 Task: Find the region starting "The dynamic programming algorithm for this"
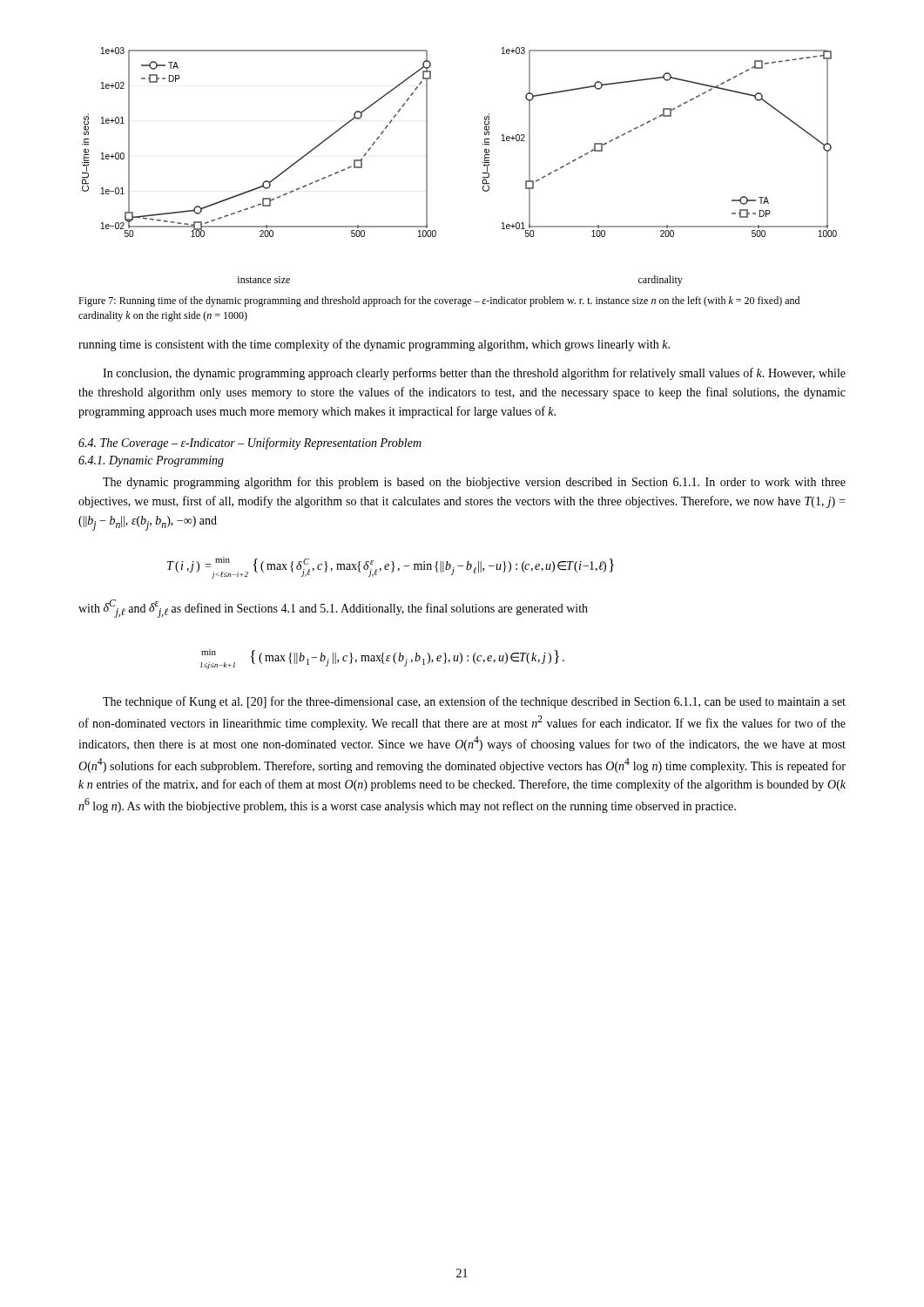(x=462, y=503)
